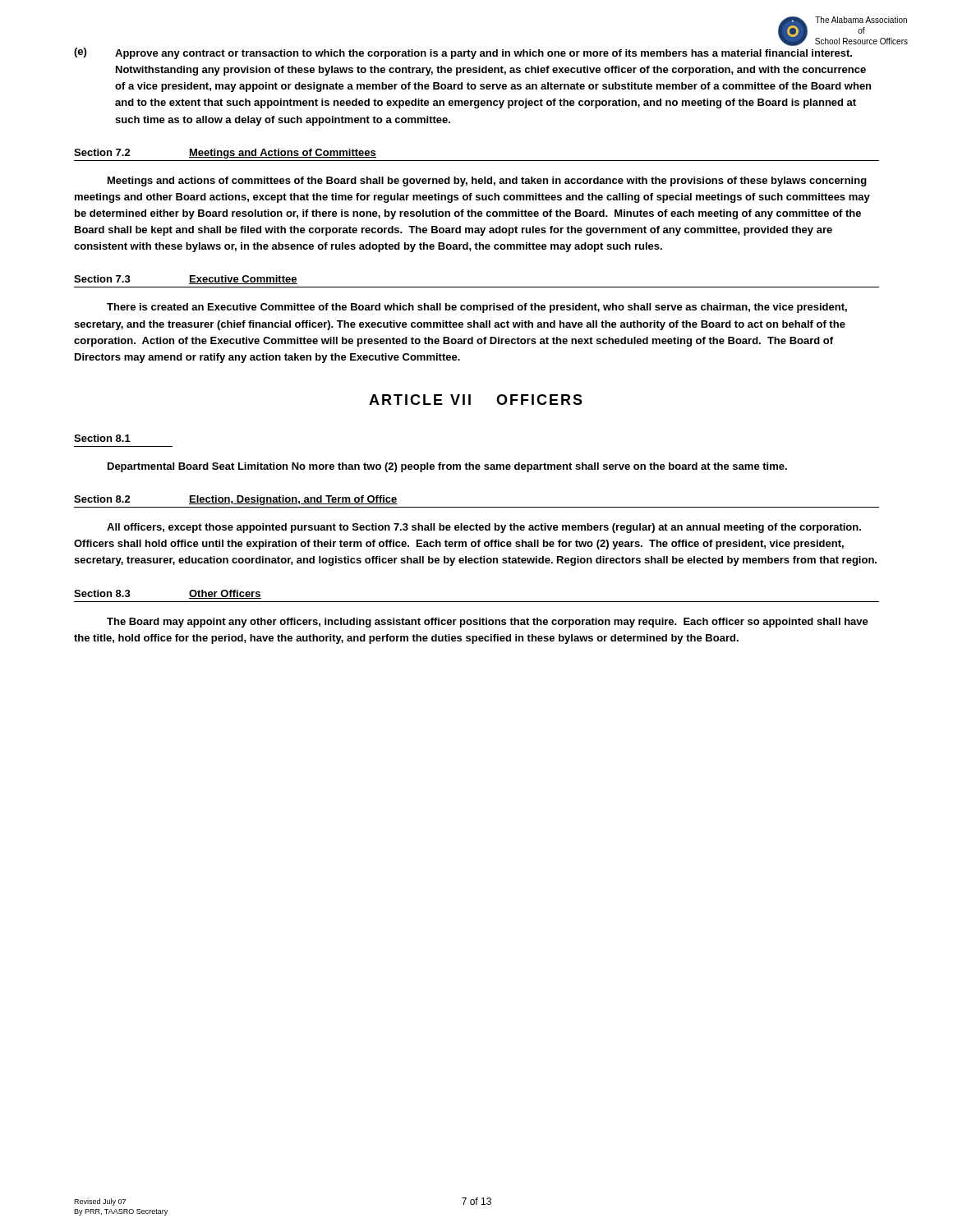Point to the block beginning "Meetings and actions of committees of"
Screen dimensions: 1232x953
472,213
